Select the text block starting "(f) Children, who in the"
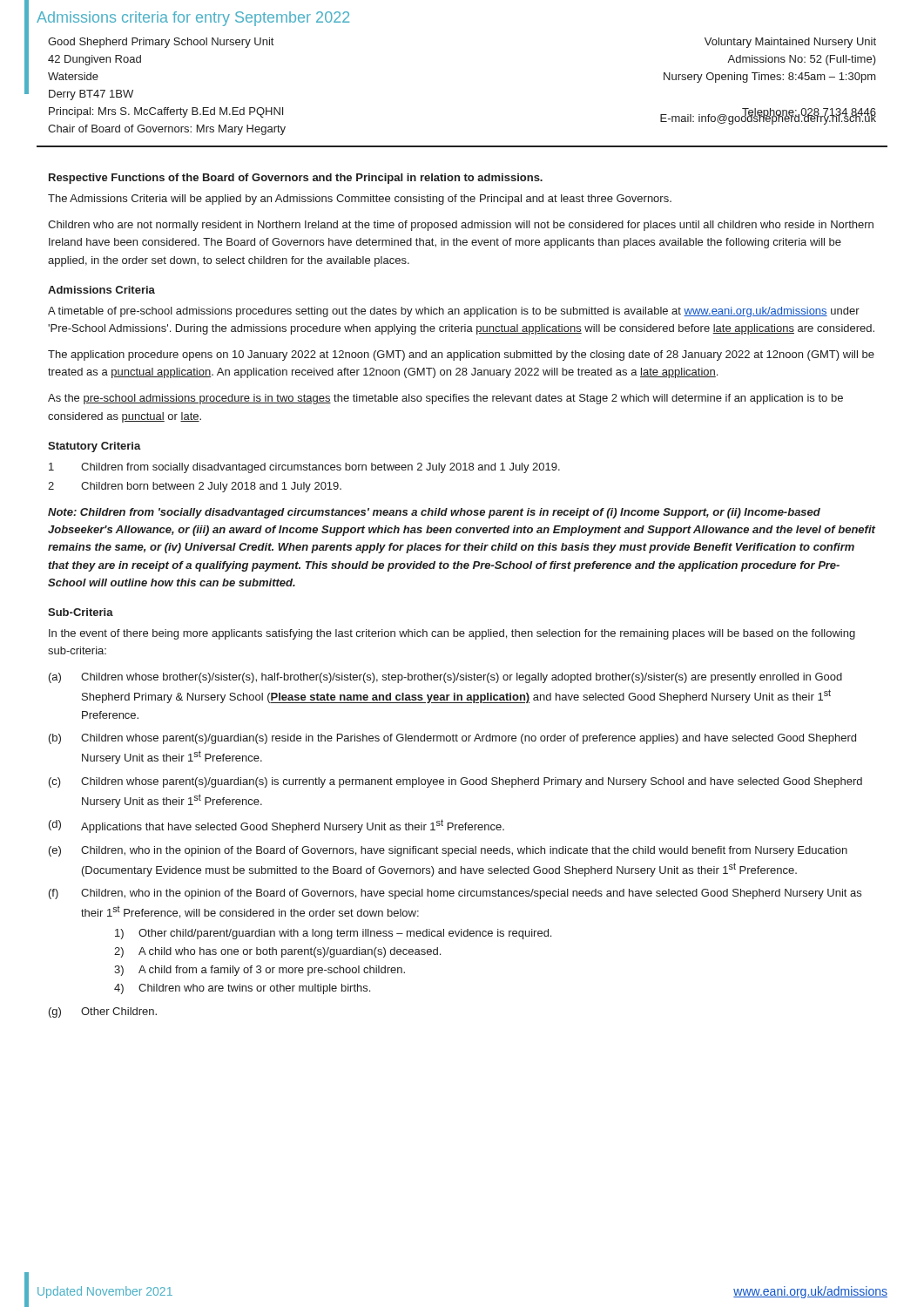Screen dimensions: 1307x924 tap(462, 941)
